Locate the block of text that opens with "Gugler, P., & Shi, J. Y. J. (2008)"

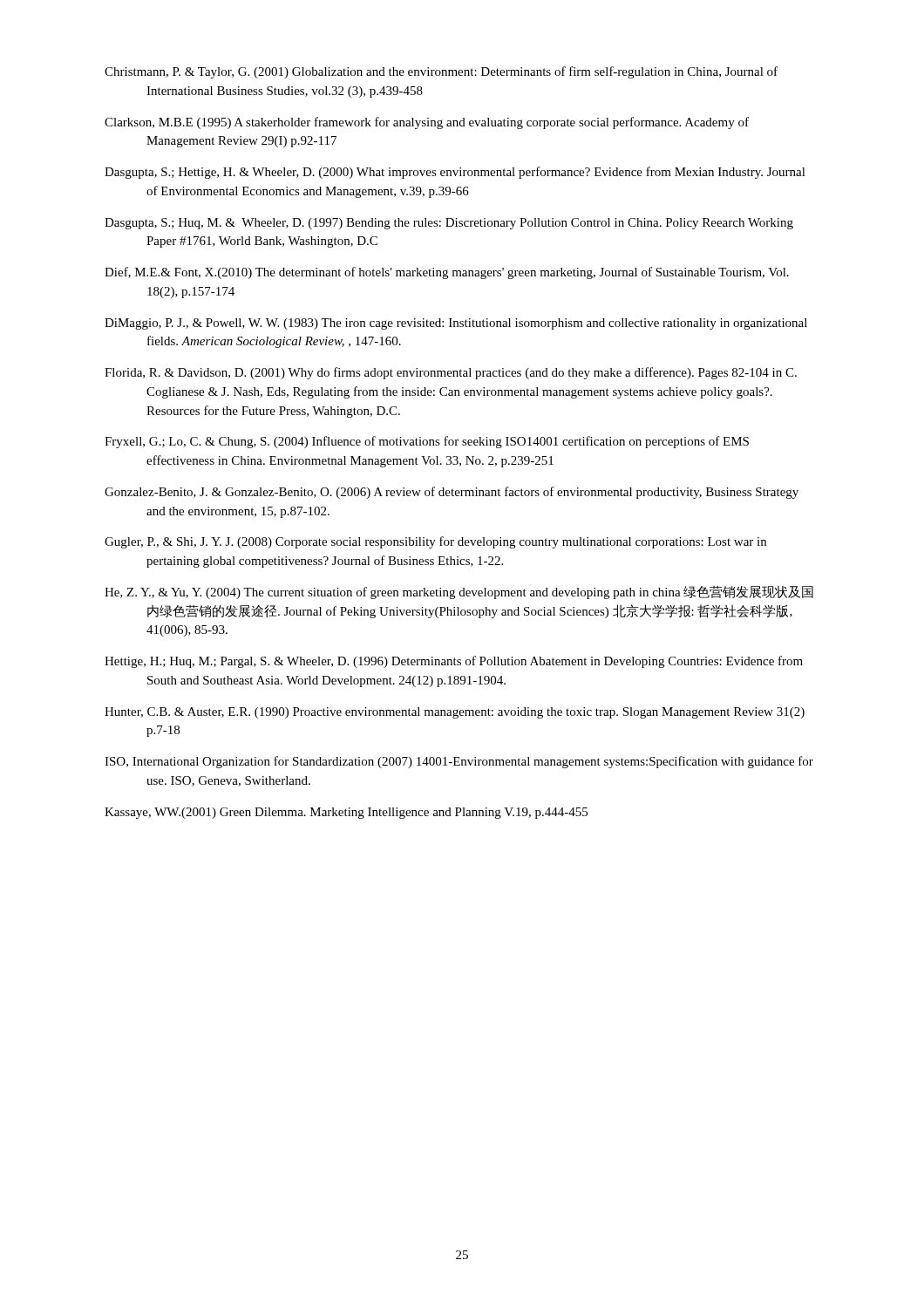pos(436,551)
